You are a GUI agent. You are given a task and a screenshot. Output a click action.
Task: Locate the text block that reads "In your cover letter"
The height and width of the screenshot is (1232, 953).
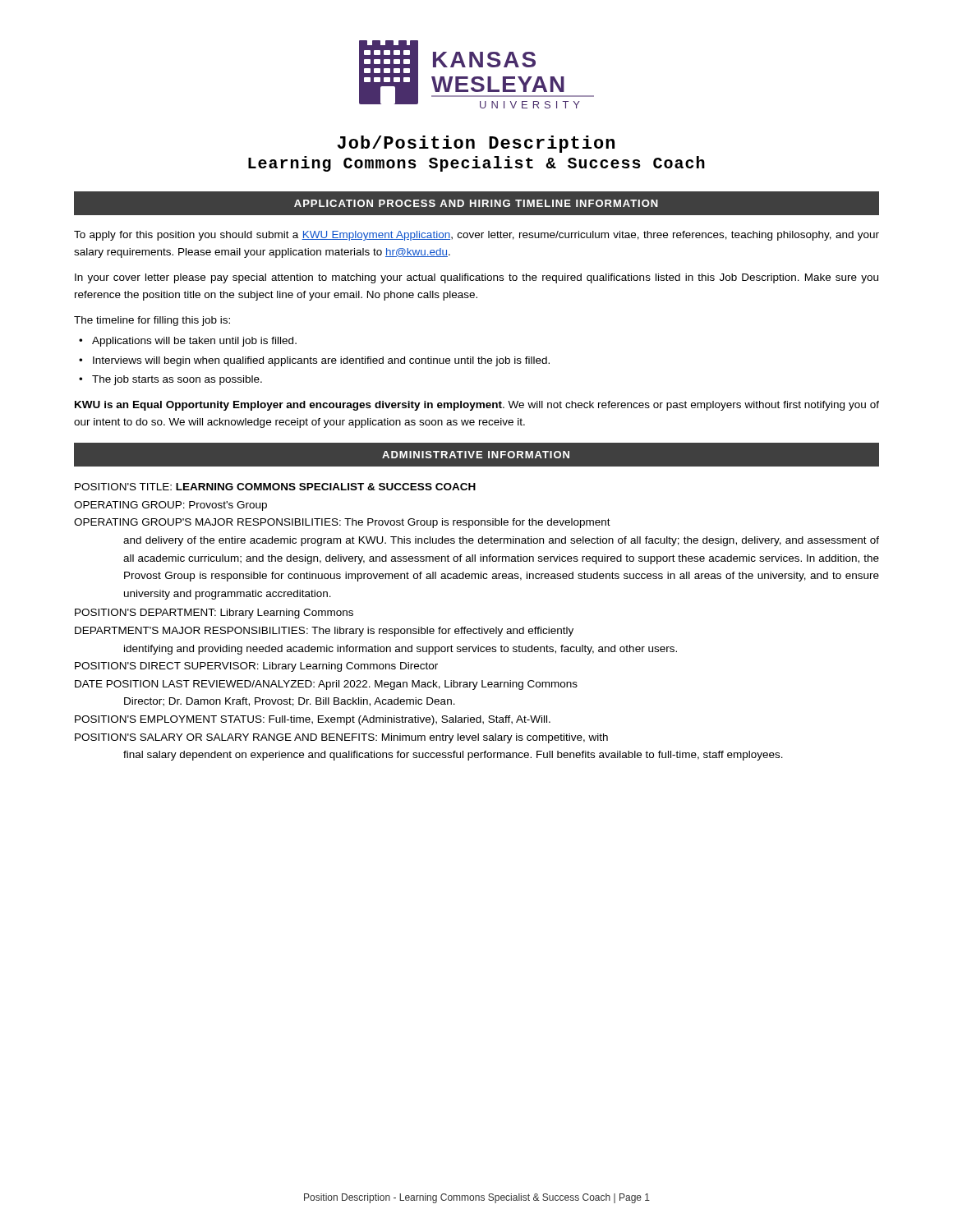[476, 286]
